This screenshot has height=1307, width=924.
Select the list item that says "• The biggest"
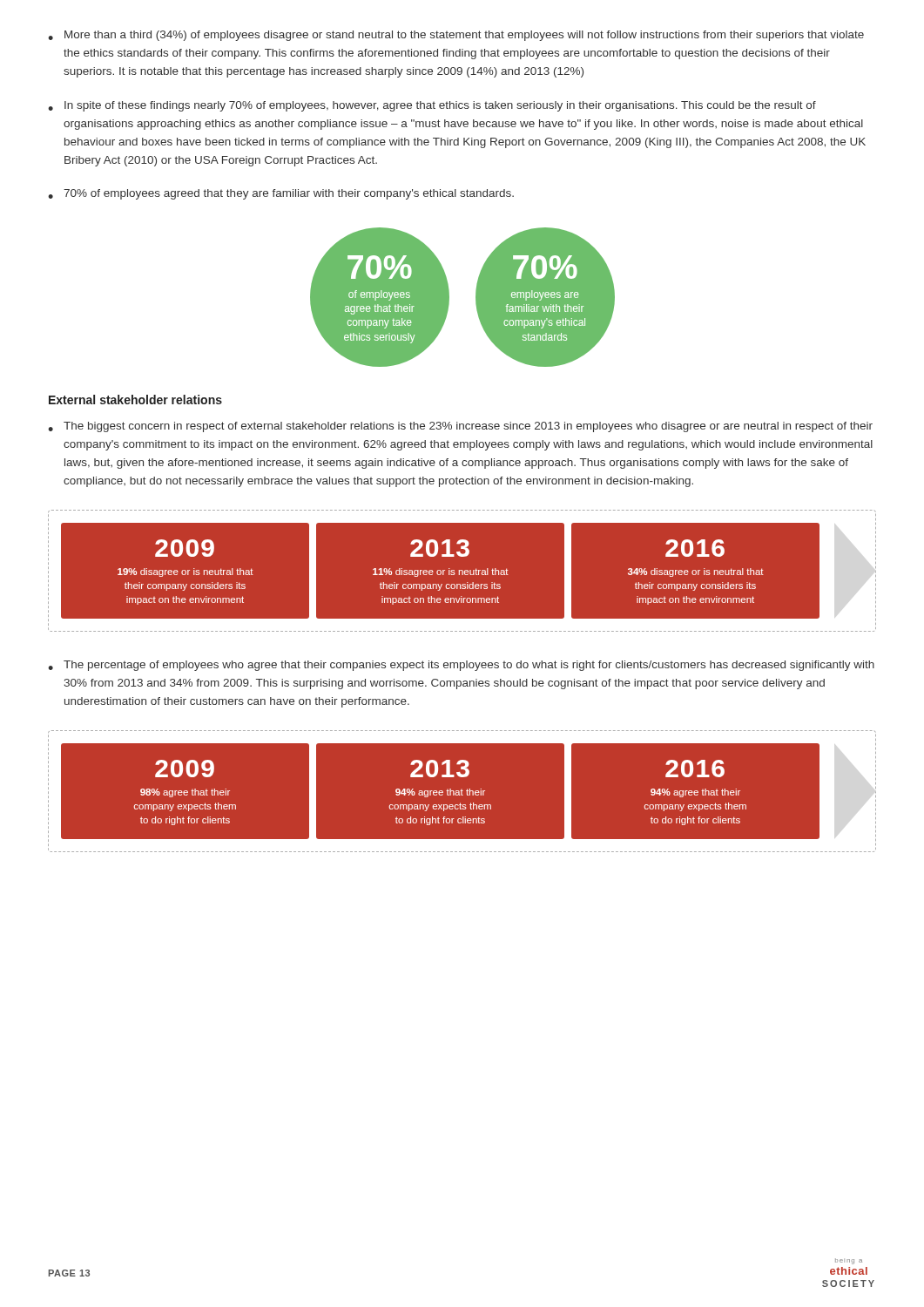point(462,454)
